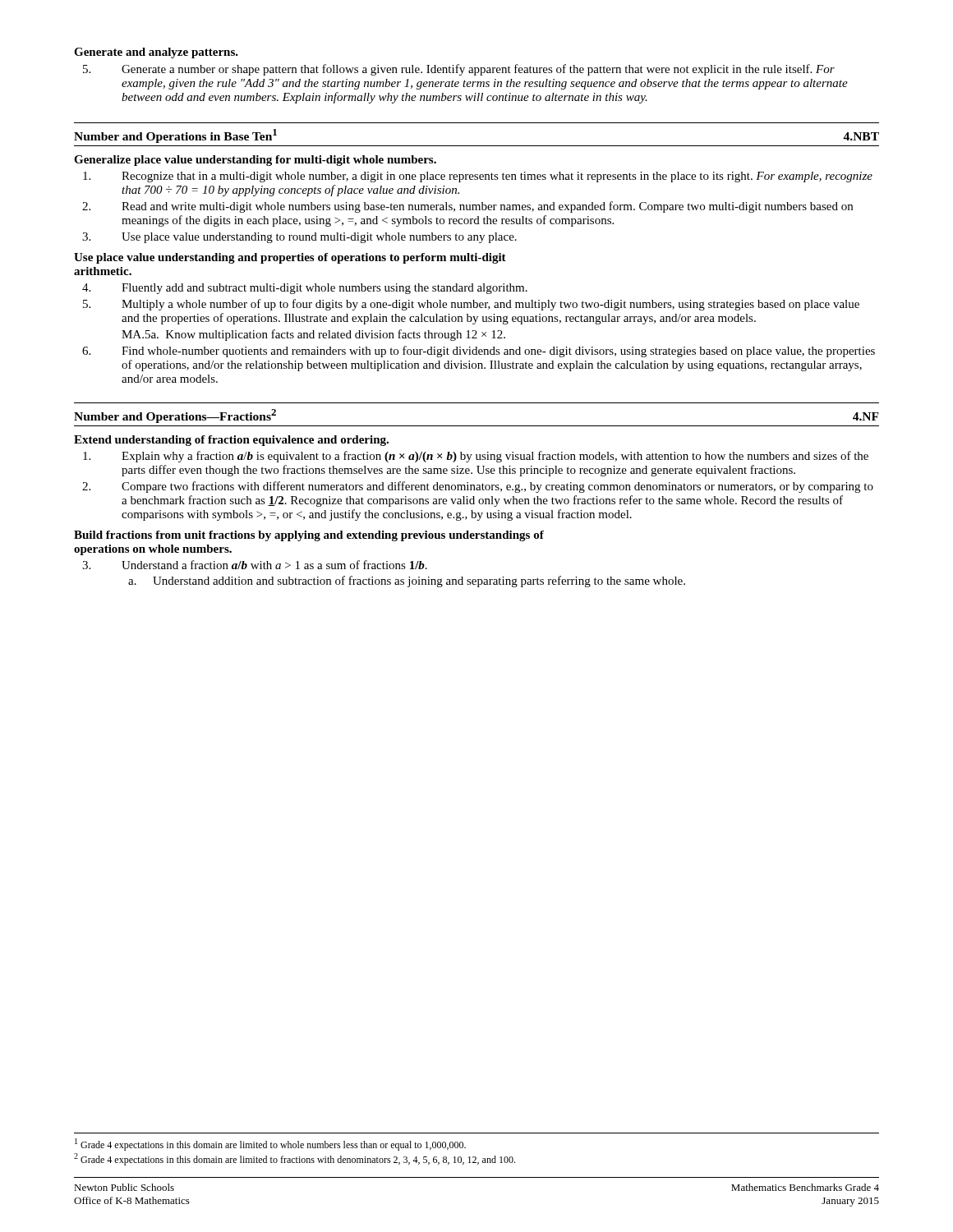
Task: Click on the list item containing "5. Multiply a whole number of"
Action: click(x=476, y=320)
